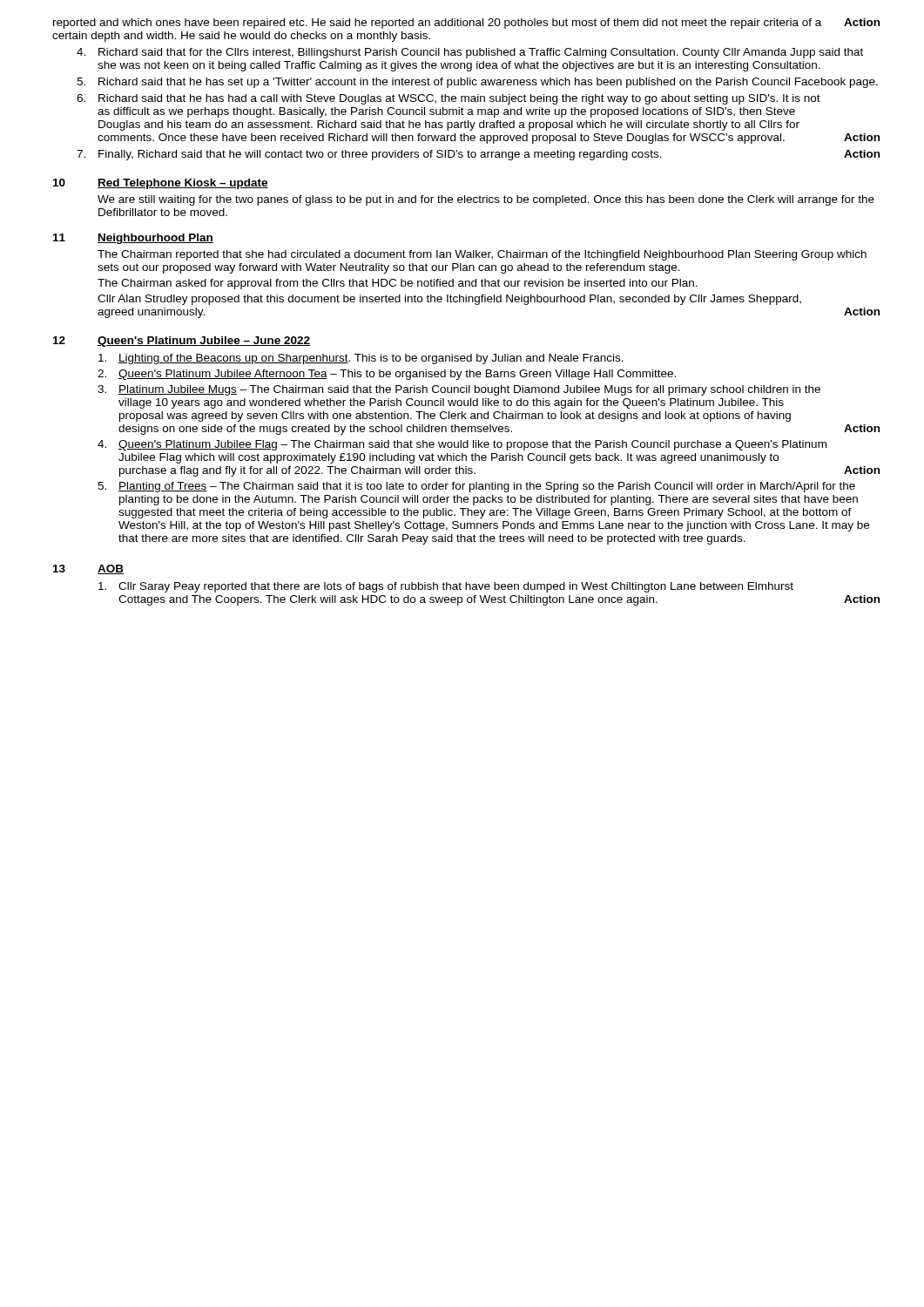Locate the block starting "The Chairman asked for approval from"
Image resolution: width=924 pixels, height=1307 pixels.
tap(398, 283)
